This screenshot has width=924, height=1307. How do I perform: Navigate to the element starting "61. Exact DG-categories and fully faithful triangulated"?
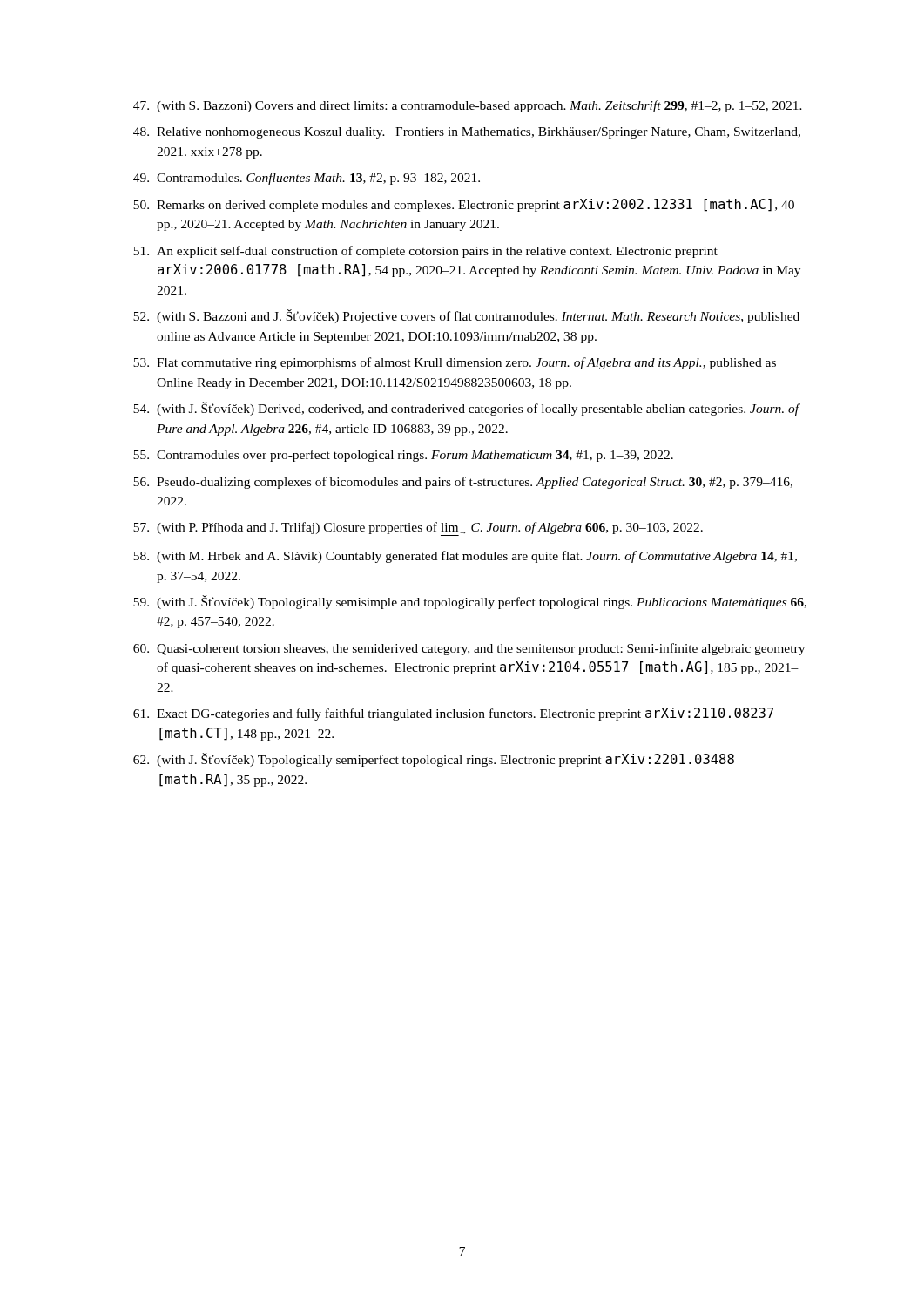[x=462, y=724]
